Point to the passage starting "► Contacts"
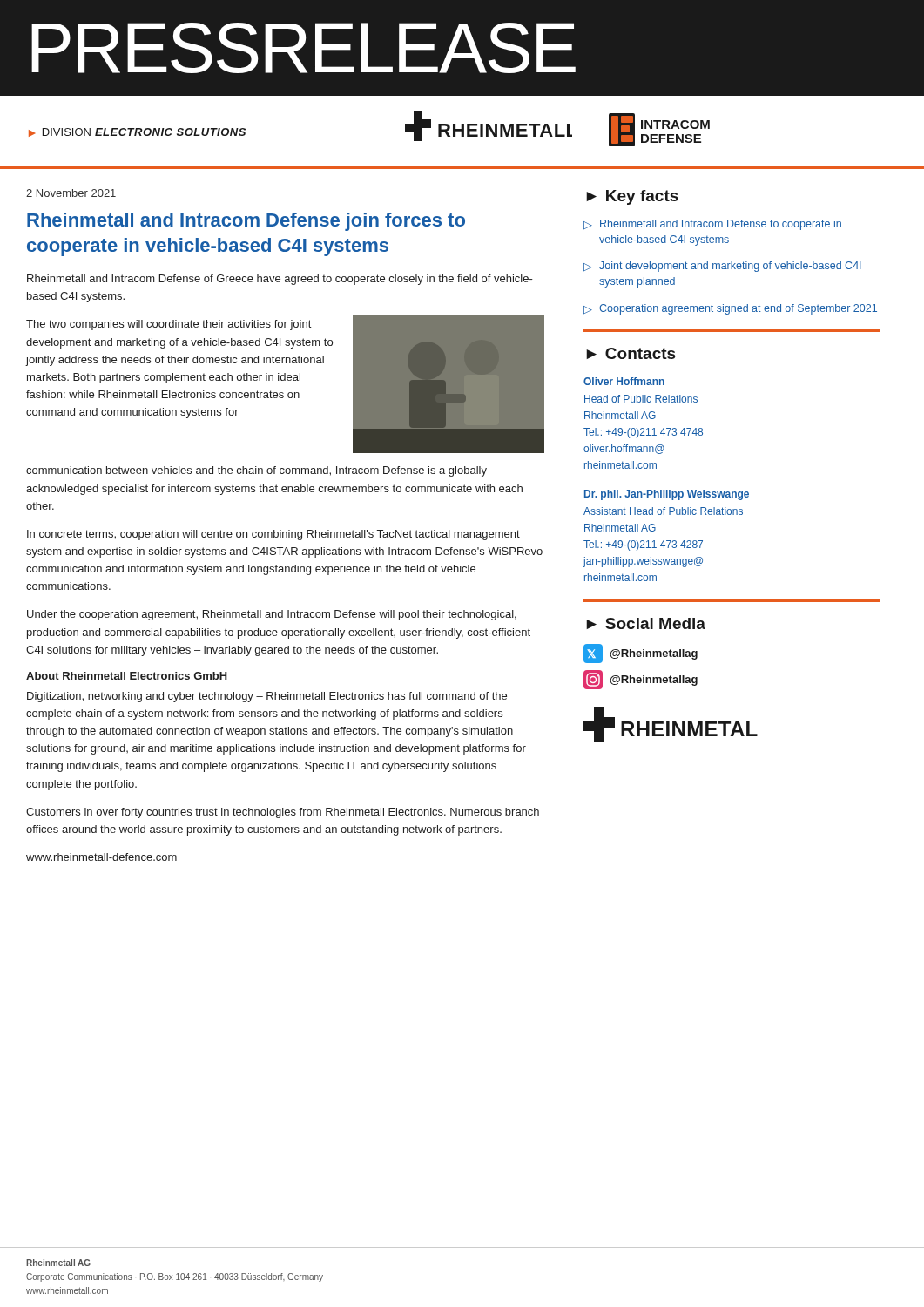Image resolution: width=924 pixels, height=1307 pixels. (x=630, y=354)
